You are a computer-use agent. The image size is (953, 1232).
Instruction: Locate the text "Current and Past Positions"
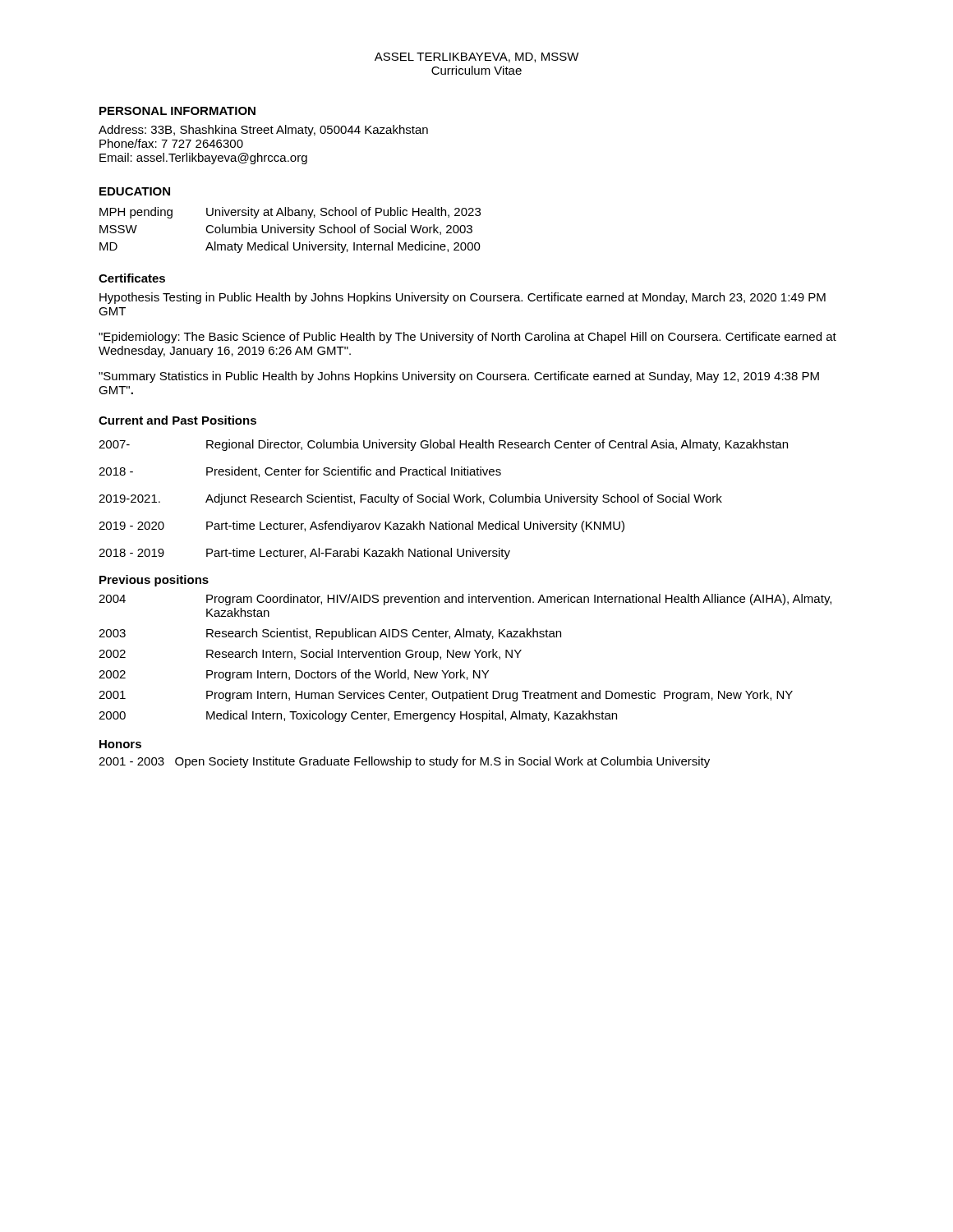pos(178,420)
